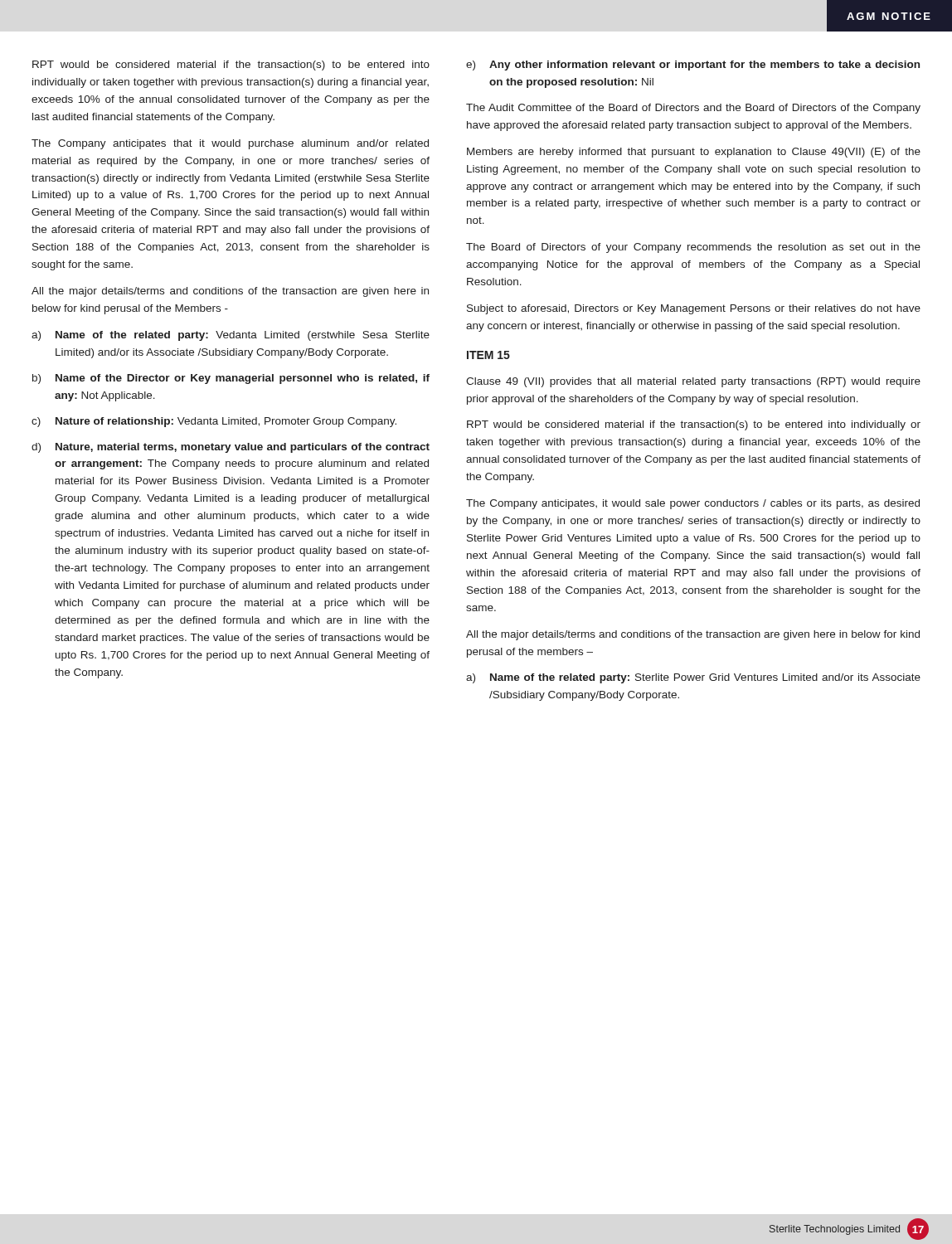Locate the region starting "b) Name of"
This screenshot has height=1244, width=952.
231,387
